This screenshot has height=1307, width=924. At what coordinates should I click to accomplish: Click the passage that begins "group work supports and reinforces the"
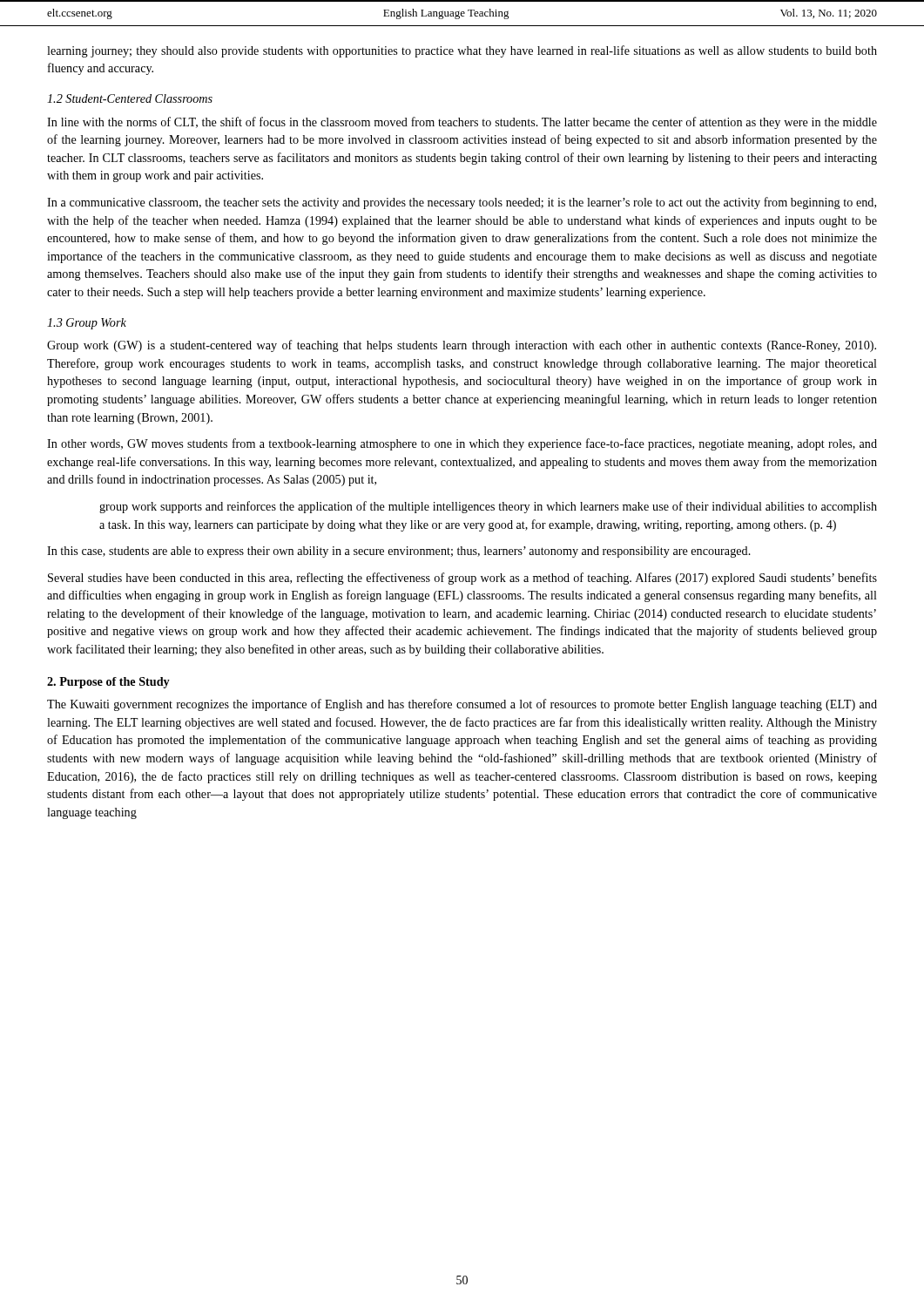tap(488, 515)
